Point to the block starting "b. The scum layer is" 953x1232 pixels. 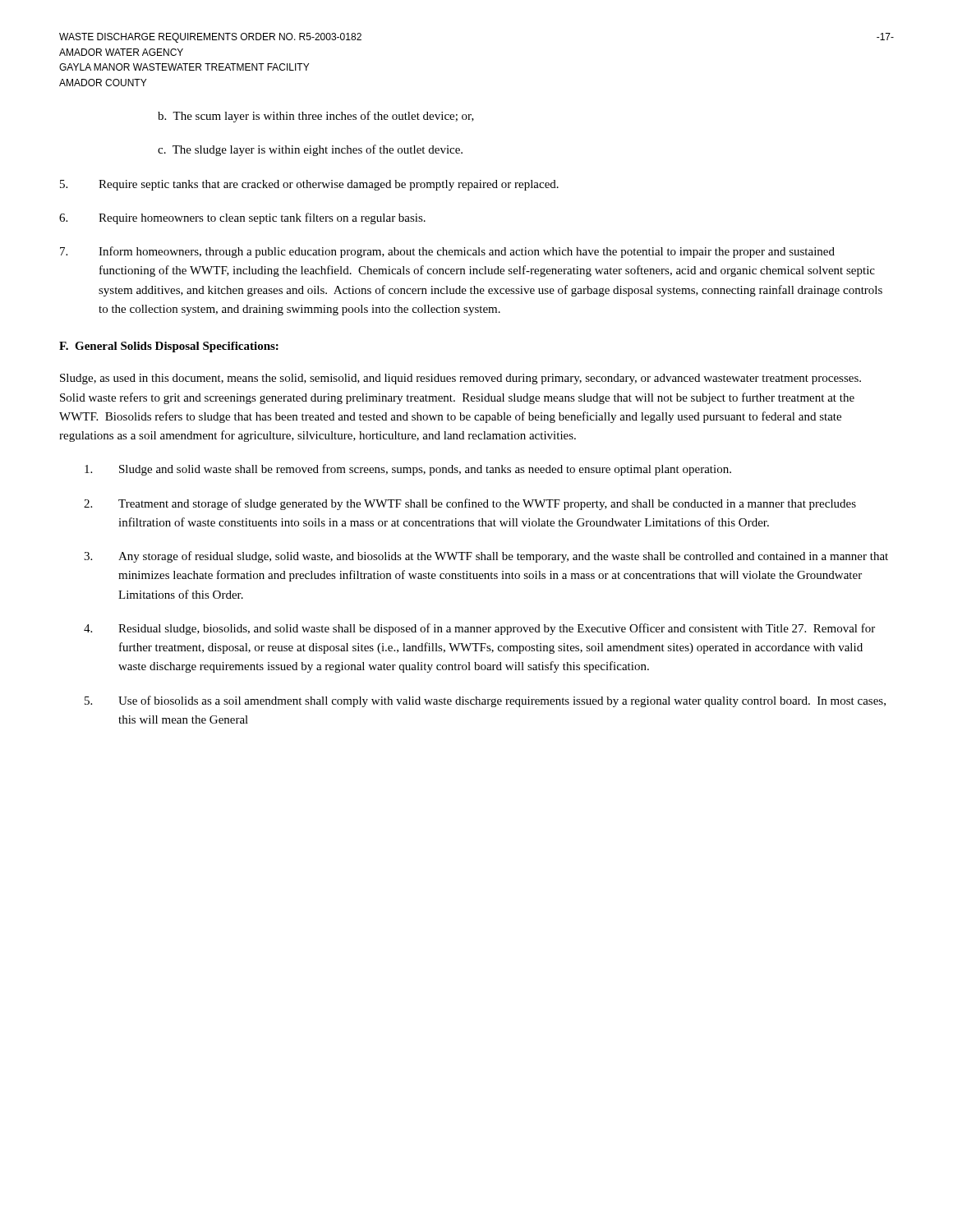coord(316,116)
